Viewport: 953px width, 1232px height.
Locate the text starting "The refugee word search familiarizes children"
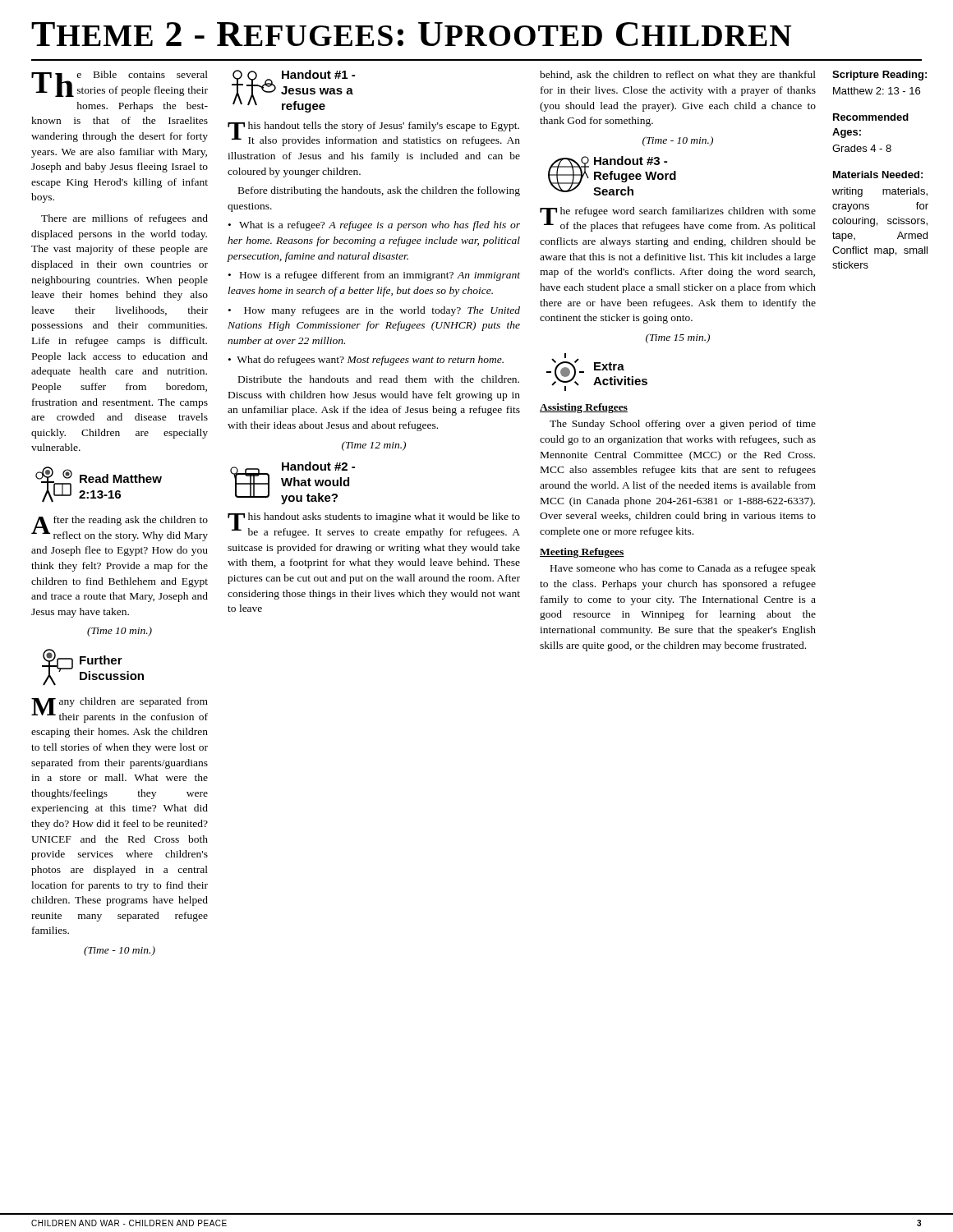tap(678, 274)
